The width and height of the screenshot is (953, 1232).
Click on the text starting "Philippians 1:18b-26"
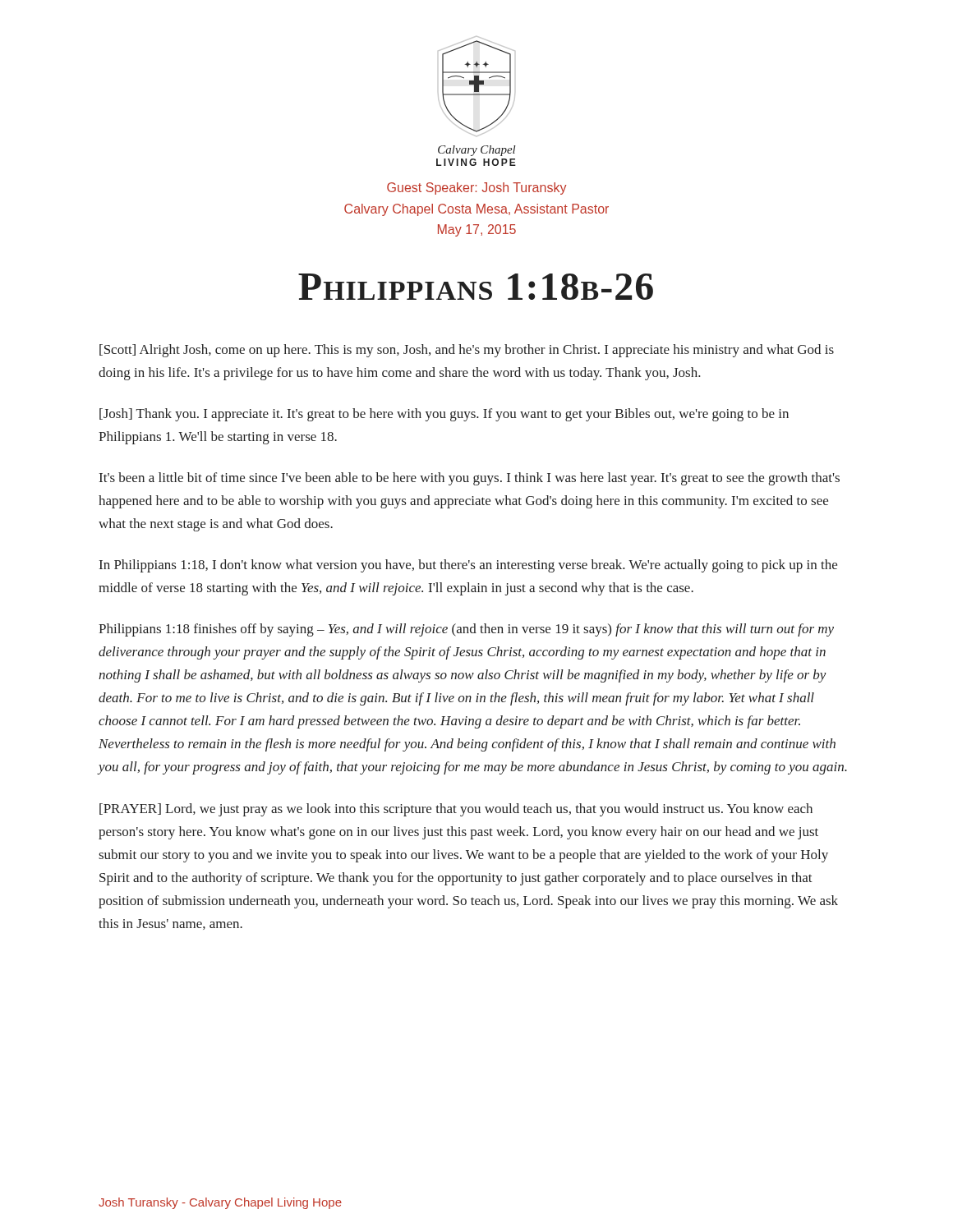pos(476,286)
